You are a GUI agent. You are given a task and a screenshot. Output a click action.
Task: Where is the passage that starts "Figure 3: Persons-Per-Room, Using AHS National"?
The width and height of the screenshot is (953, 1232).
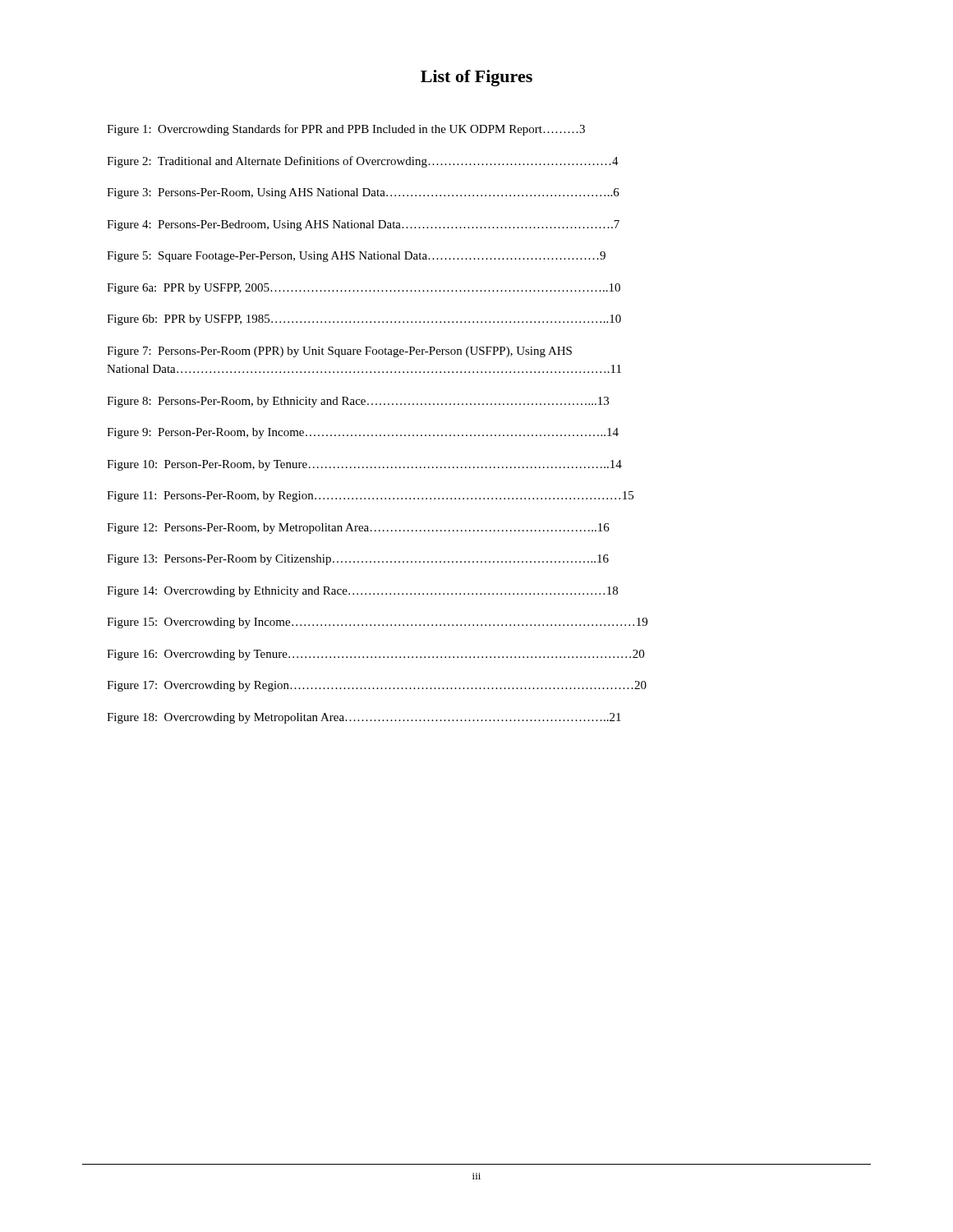click(363, 192)
